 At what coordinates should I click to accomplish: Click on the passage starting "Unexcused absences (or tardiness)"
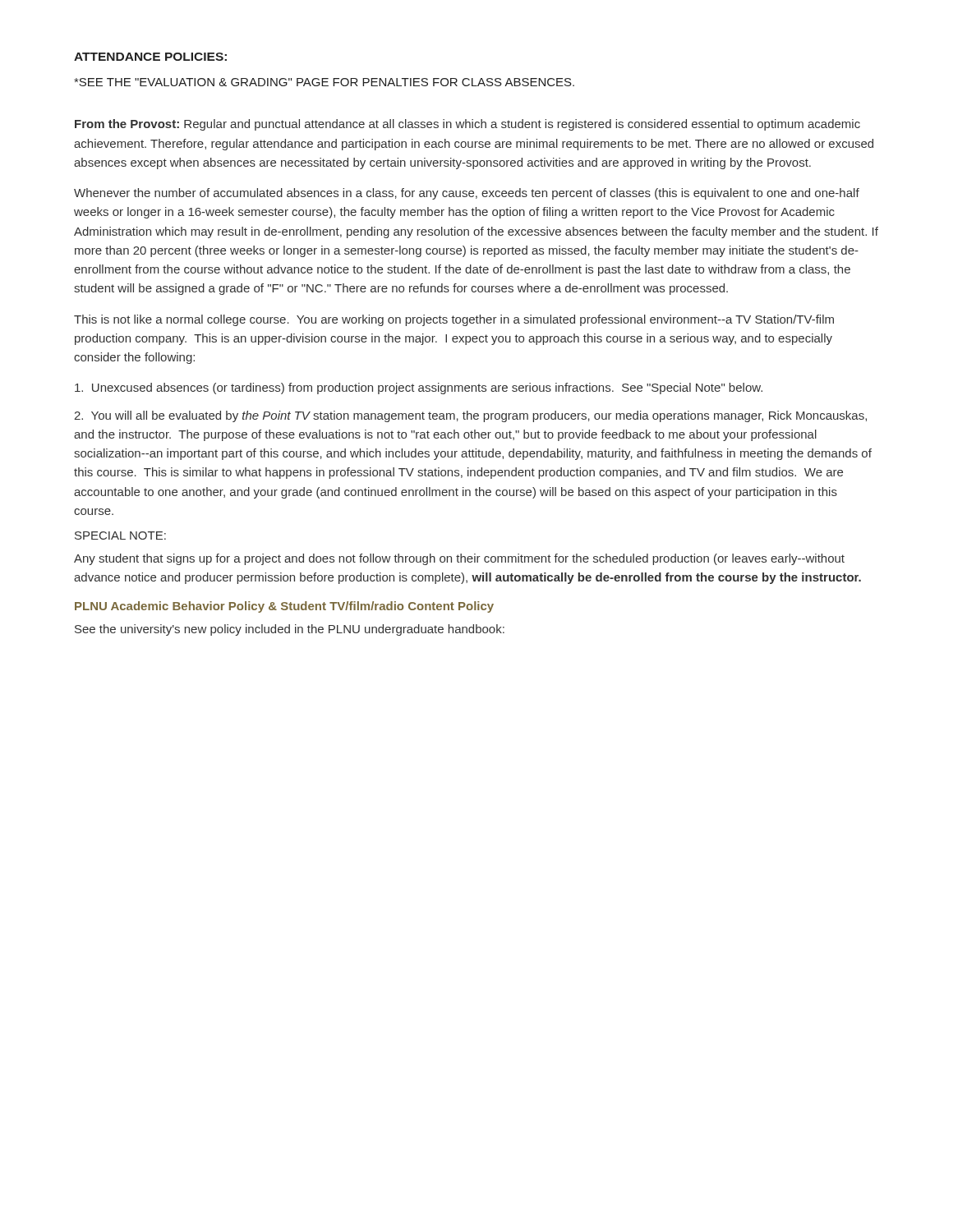419,387
